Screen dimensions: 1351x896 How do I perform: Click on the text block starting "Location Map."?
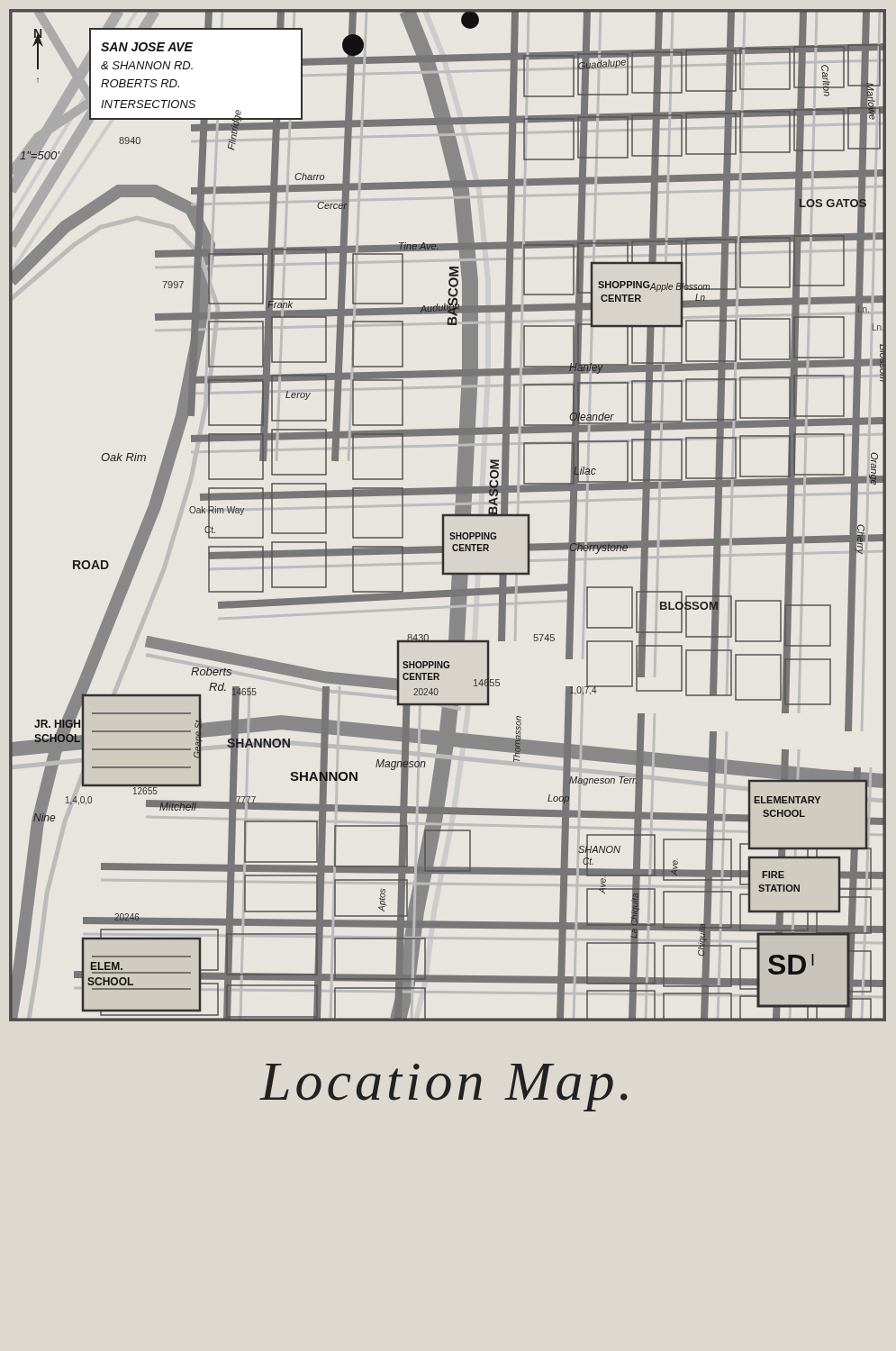[448, 1081]
